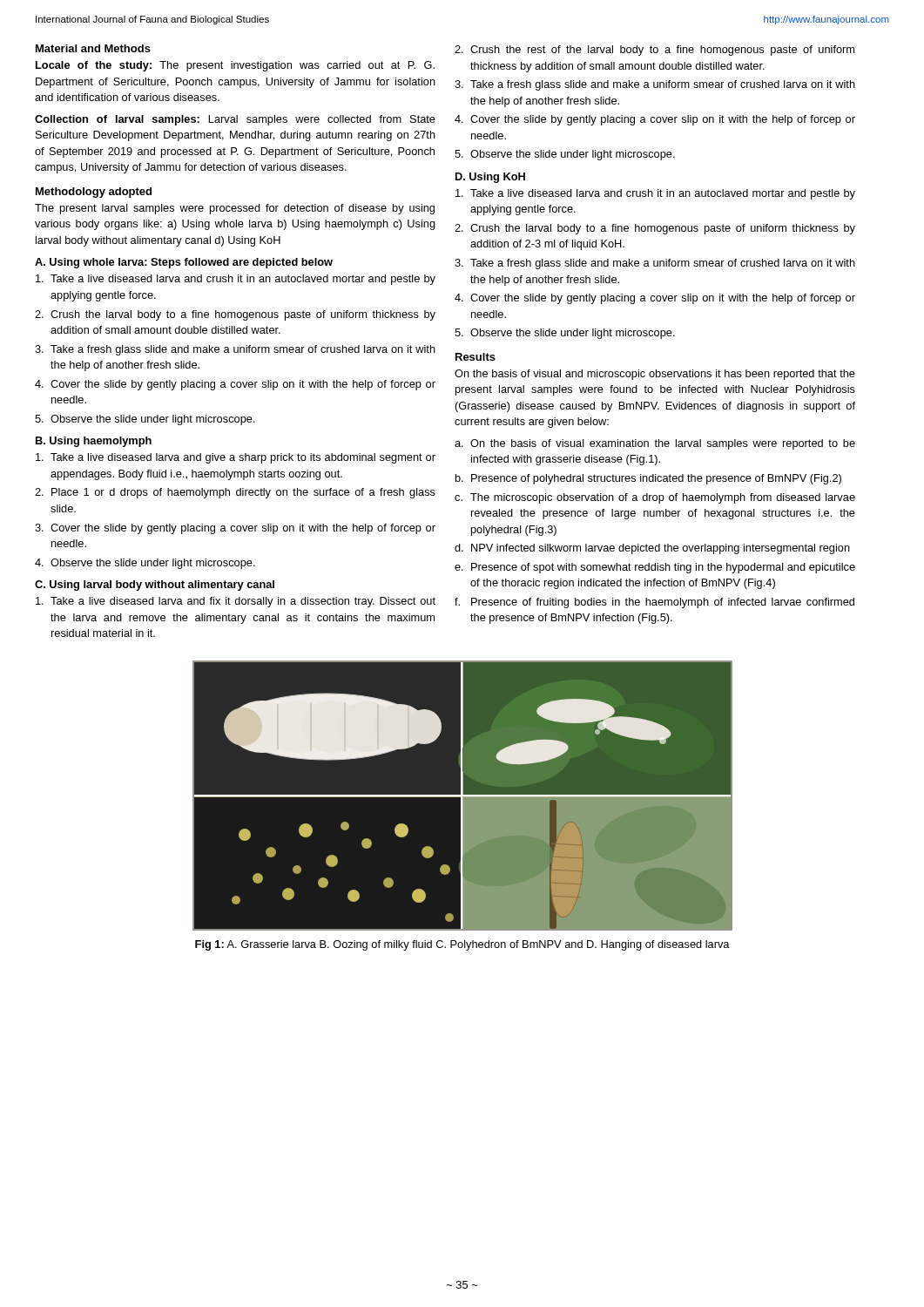Point to the text starting "2. Crush the rest of the"

655,58
